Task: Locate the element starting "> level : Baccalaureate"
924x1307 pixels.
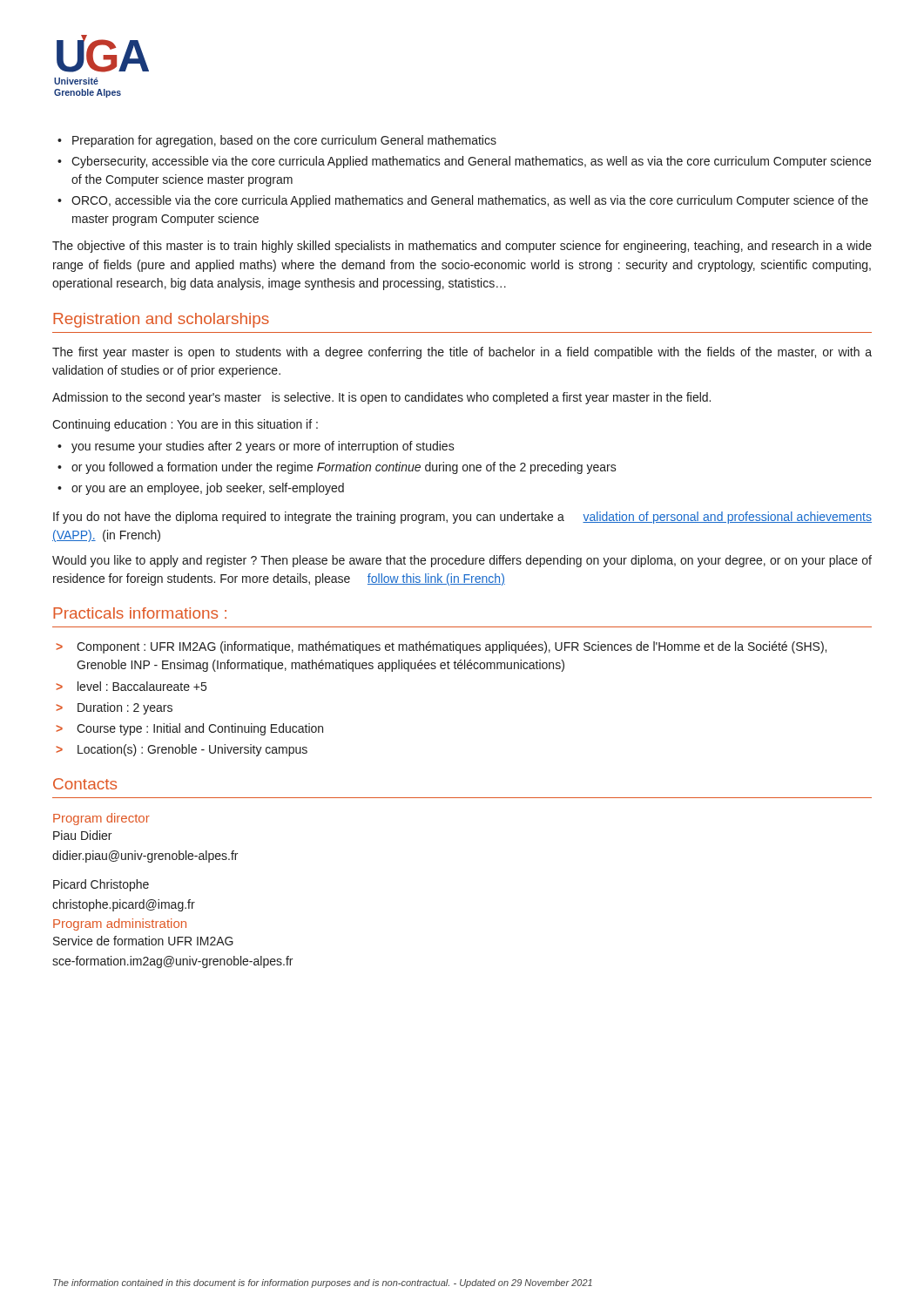Action: (131, 687)
